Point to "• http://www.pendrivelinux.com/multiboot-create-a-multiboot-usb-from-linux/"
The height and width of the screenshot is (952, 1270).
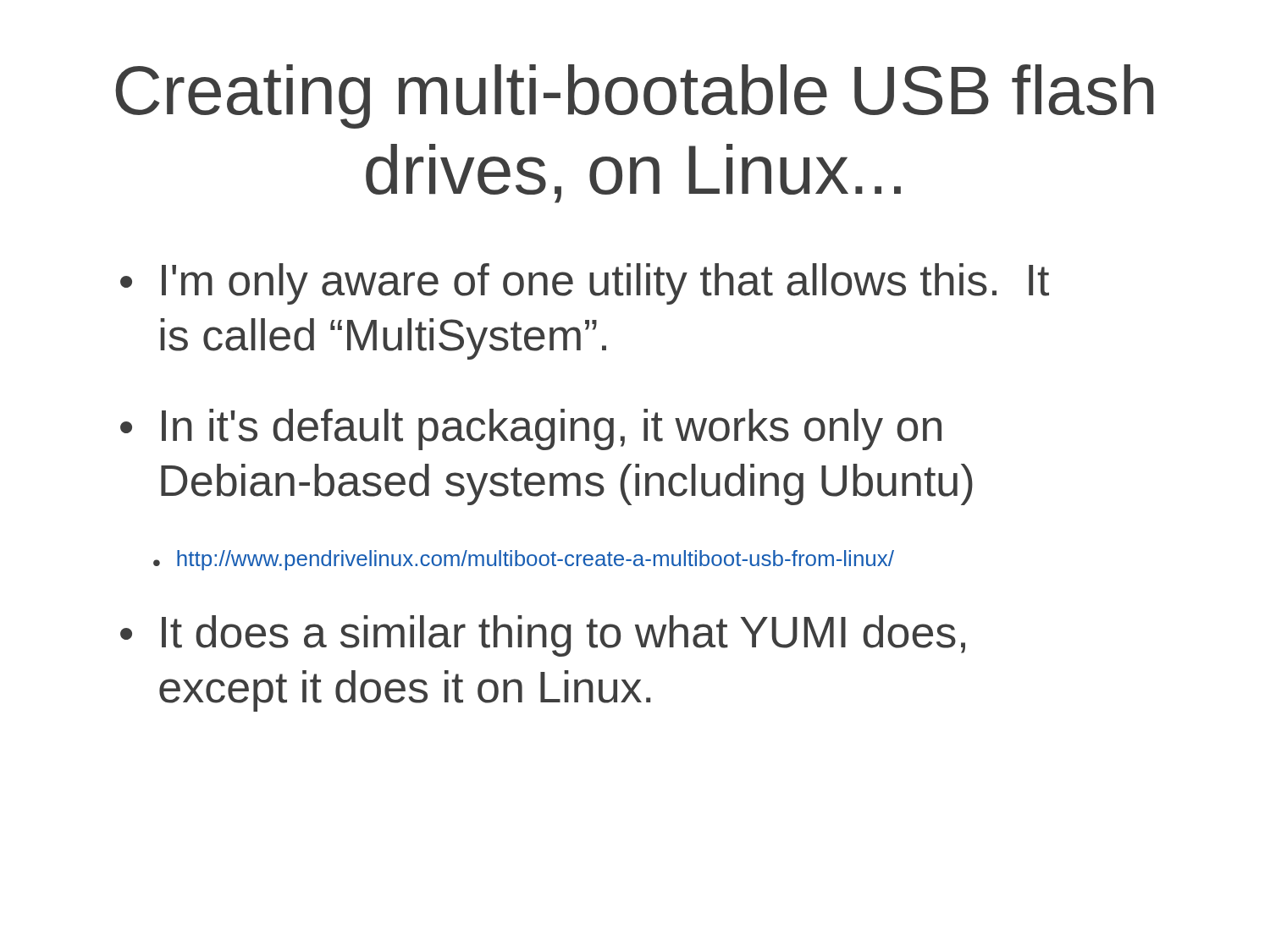click(x=523, y=561)
